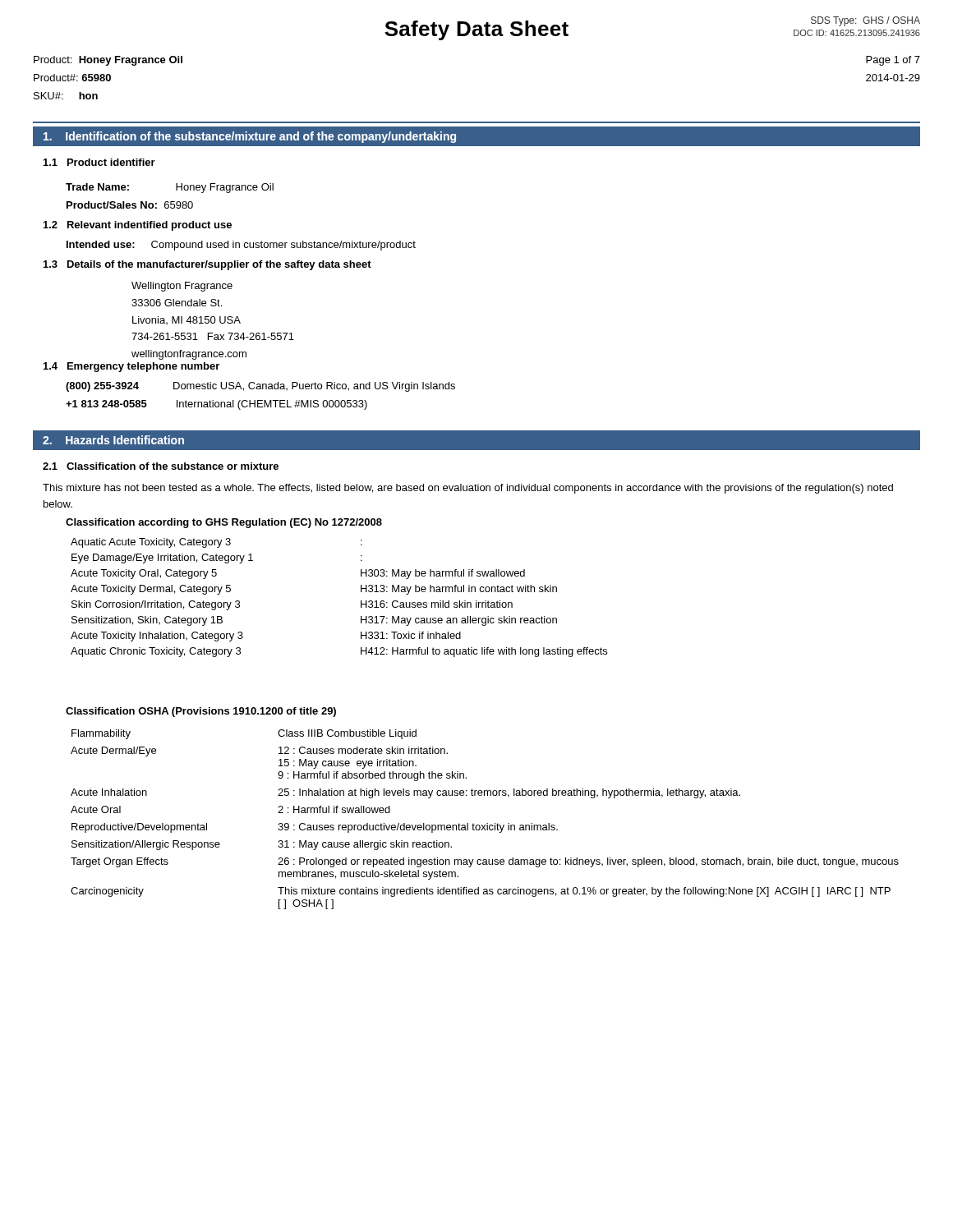Locate the text "4 Emergency telephone number"

click(x=131, y=366)
